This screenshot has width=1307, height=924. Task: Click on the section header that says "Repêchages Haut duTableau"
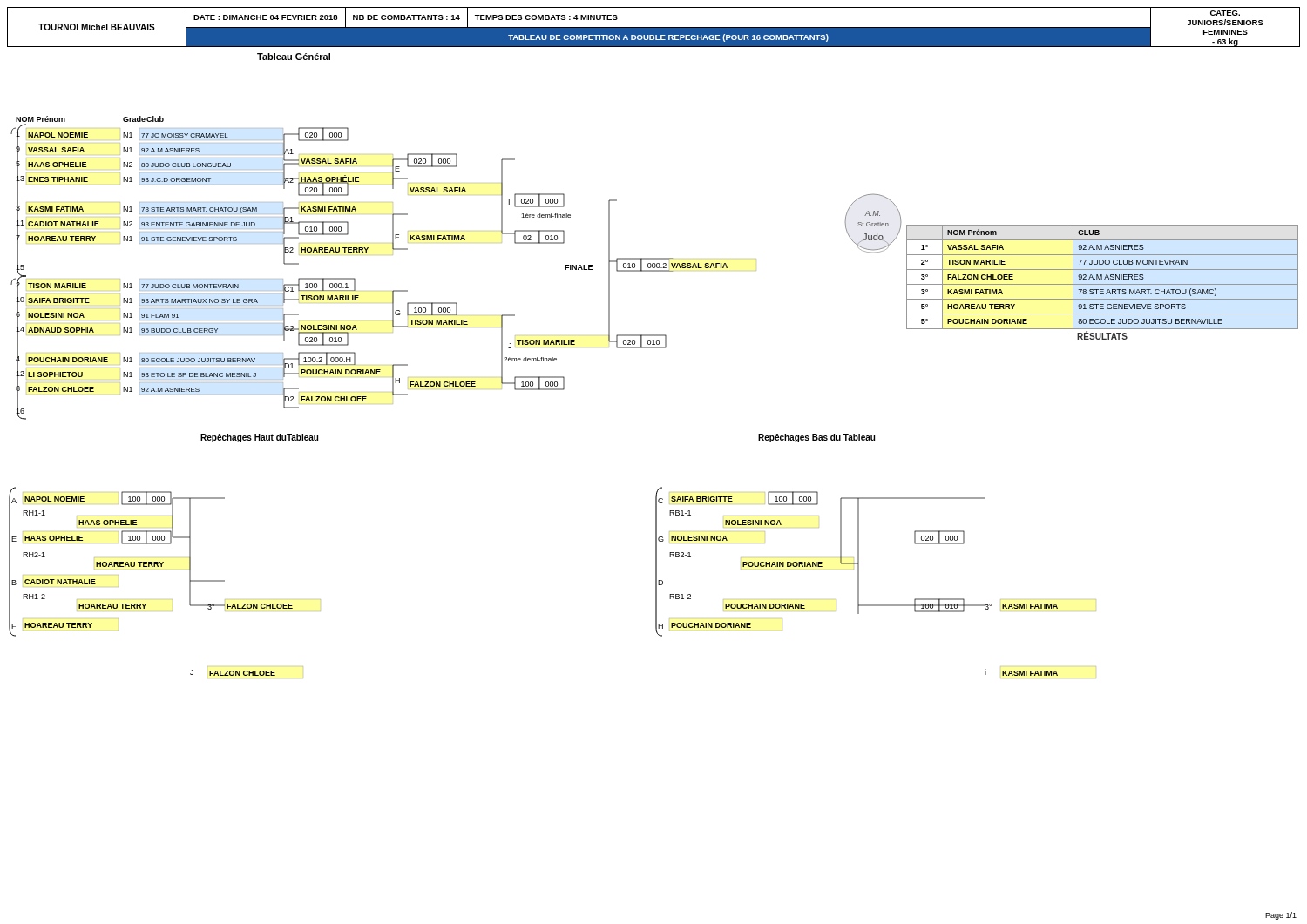tap(260, 438)
